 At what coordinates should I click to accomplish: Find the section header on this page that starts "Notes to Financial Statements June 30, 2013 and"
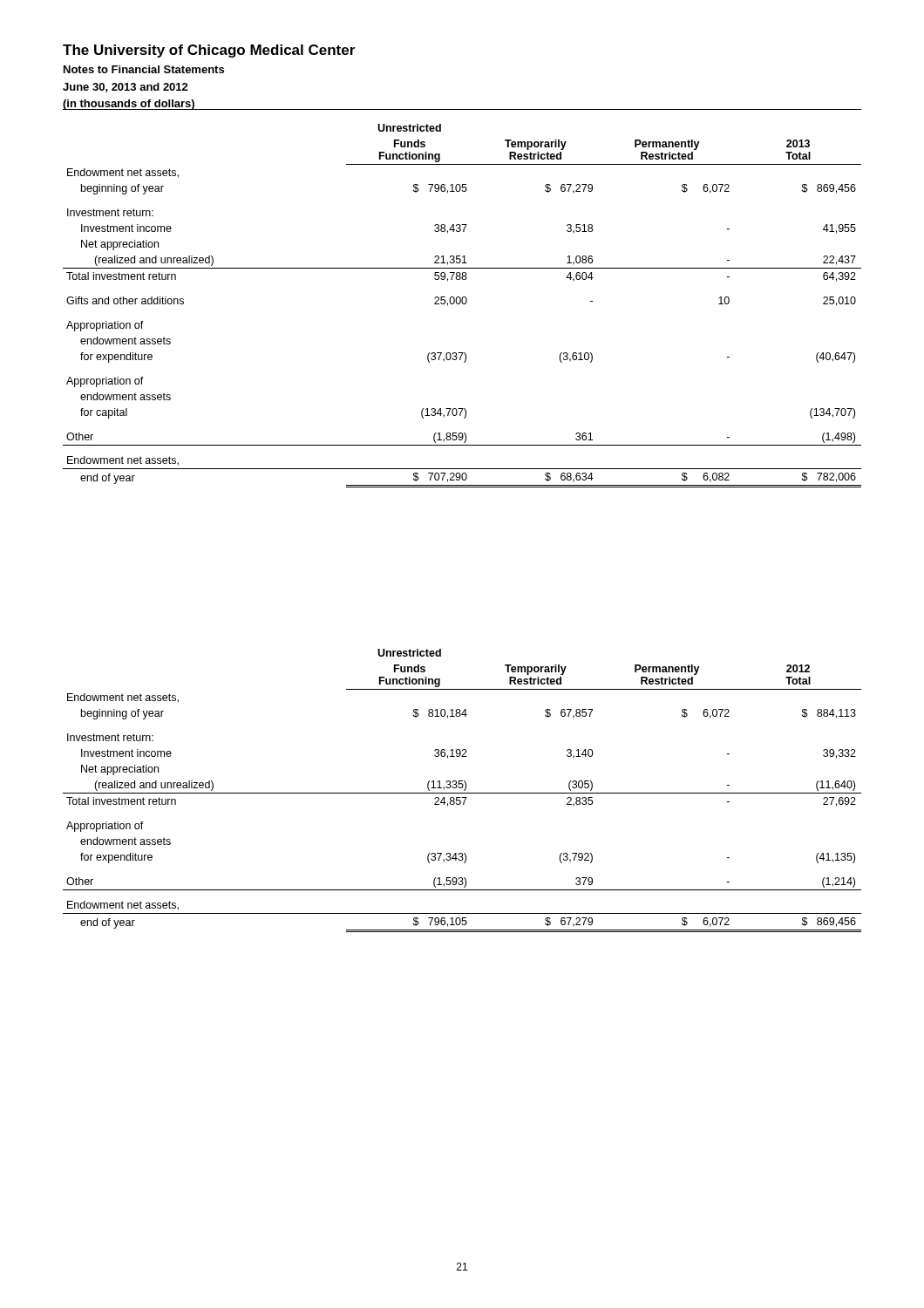click(x=144, y=86)
